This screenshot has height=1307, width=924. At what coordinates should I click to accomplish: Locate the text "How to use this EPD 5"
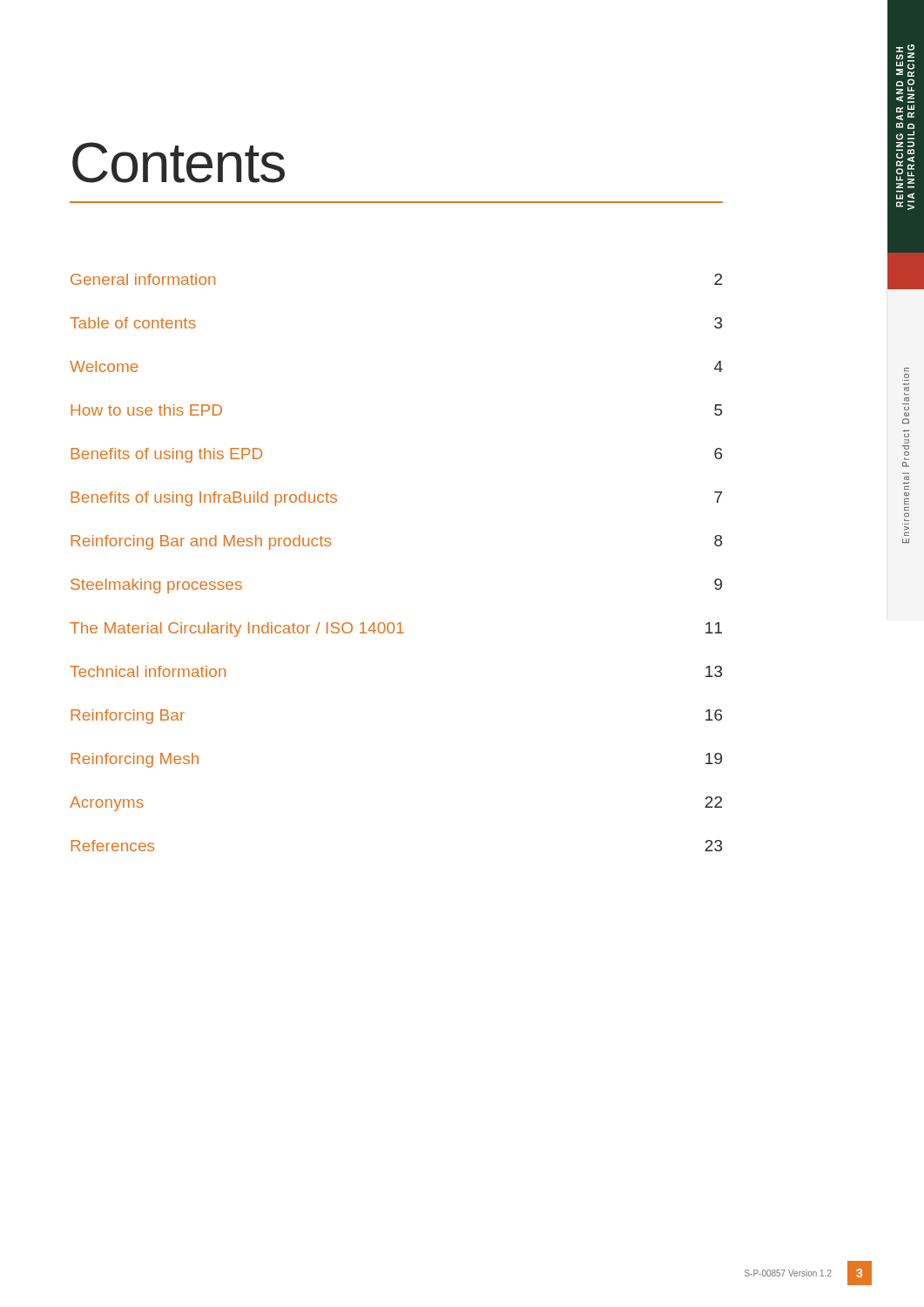[148, 411]
